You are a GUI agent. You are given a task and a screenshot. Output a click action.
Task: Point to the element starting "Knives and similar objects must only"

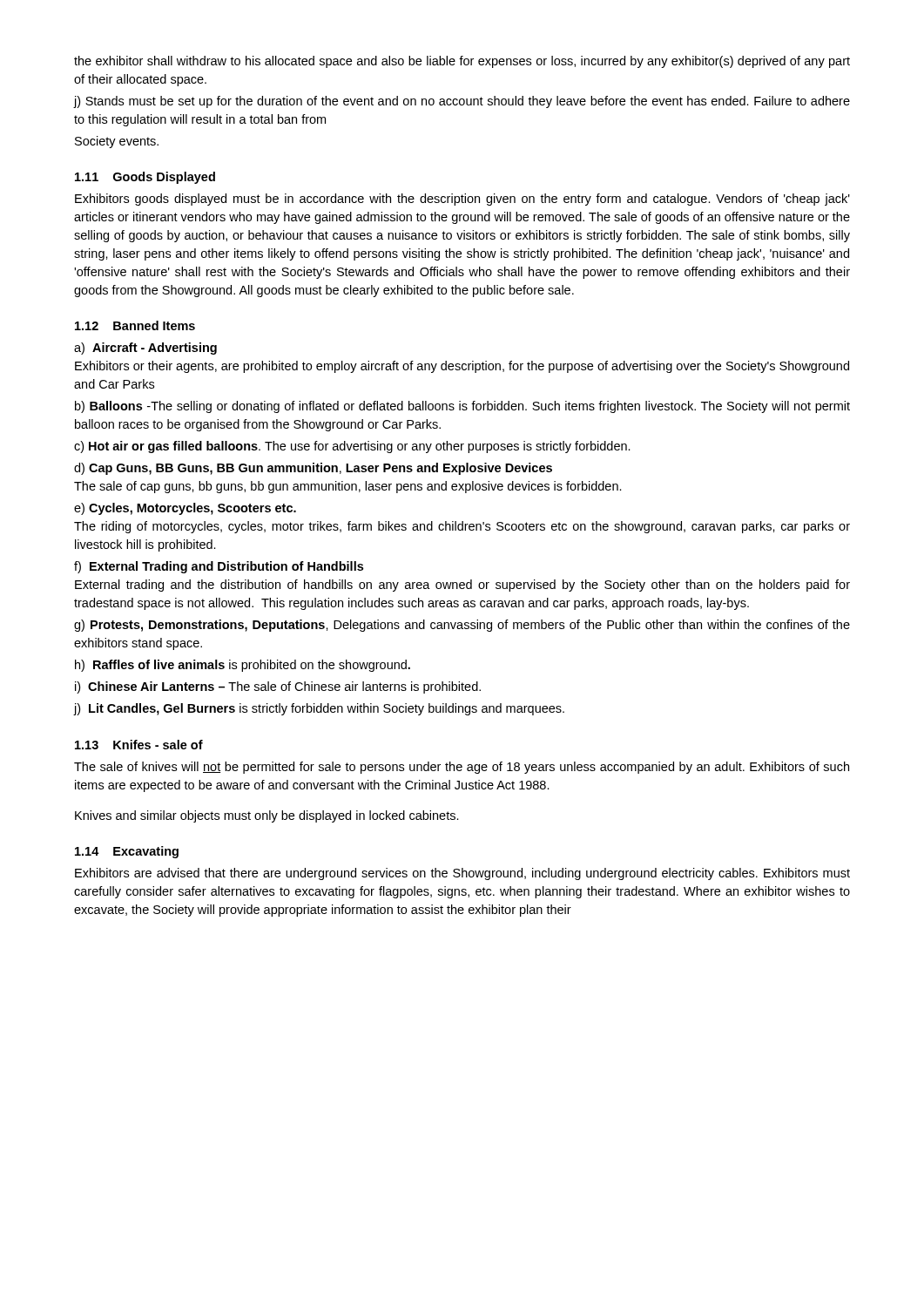tap(462, 816)
